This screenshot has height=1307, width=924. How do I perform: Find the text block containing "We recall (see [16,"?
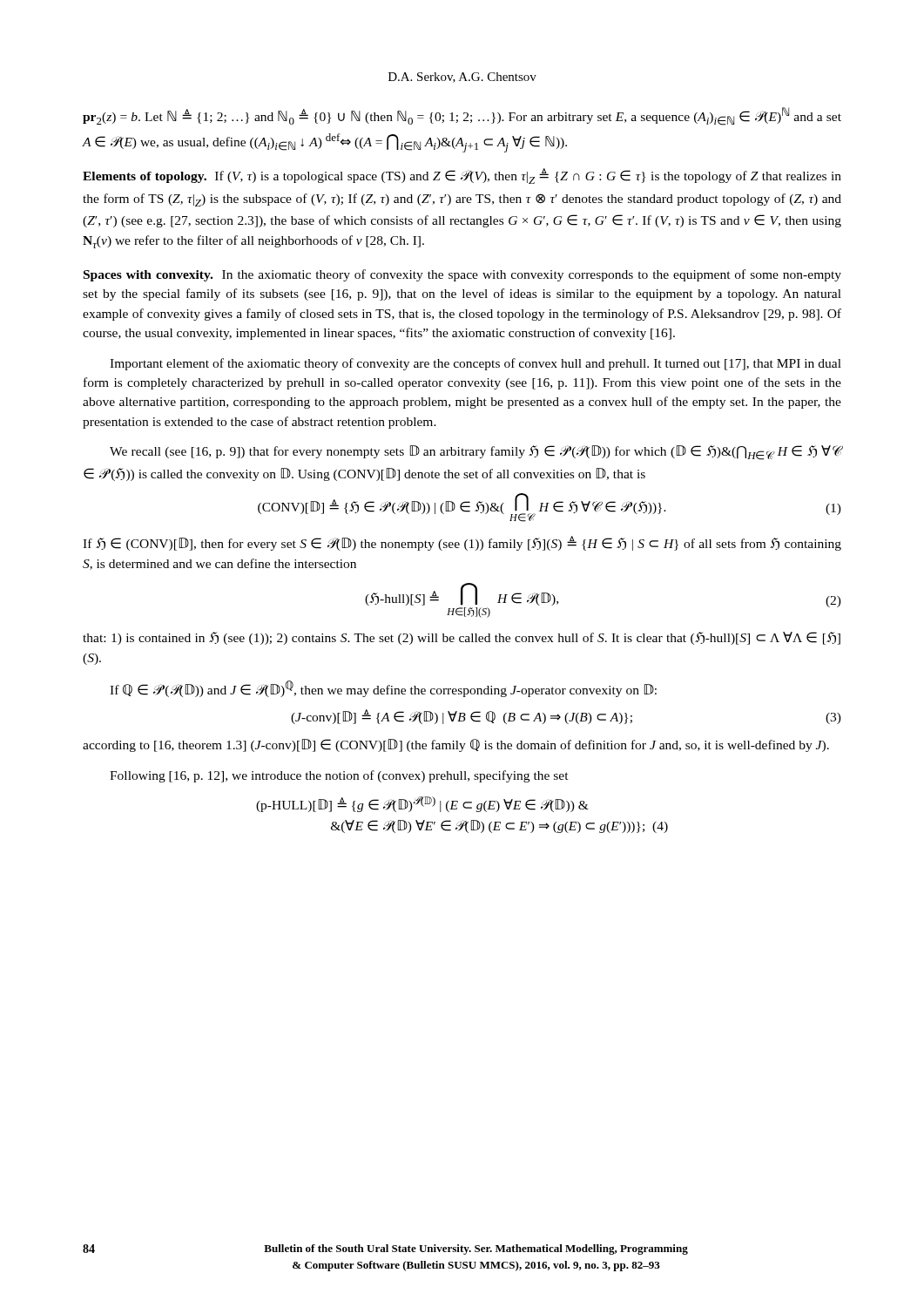462,463
